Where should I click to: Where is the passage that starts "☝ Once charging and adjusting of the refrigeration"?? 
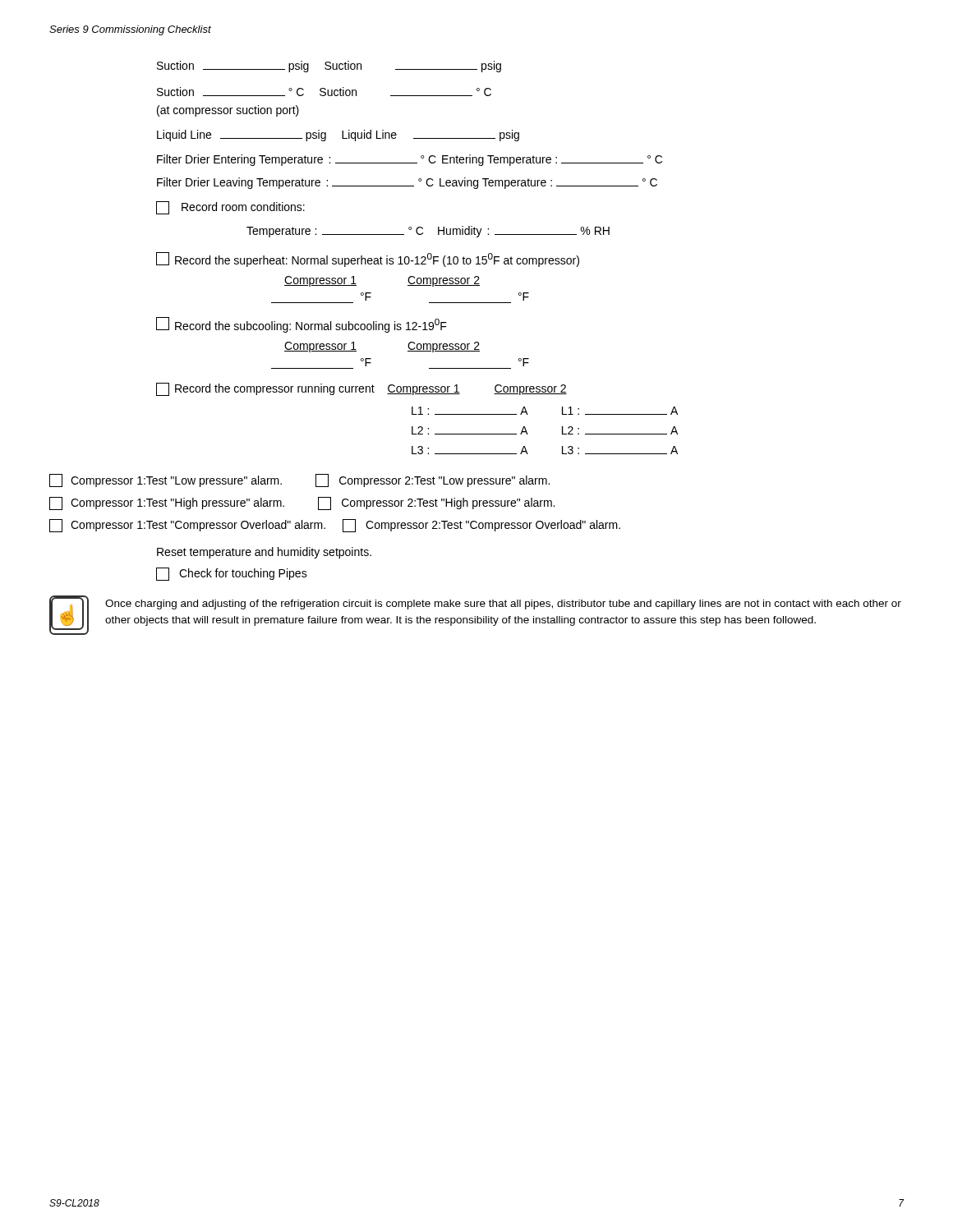[x=476, y=615]
